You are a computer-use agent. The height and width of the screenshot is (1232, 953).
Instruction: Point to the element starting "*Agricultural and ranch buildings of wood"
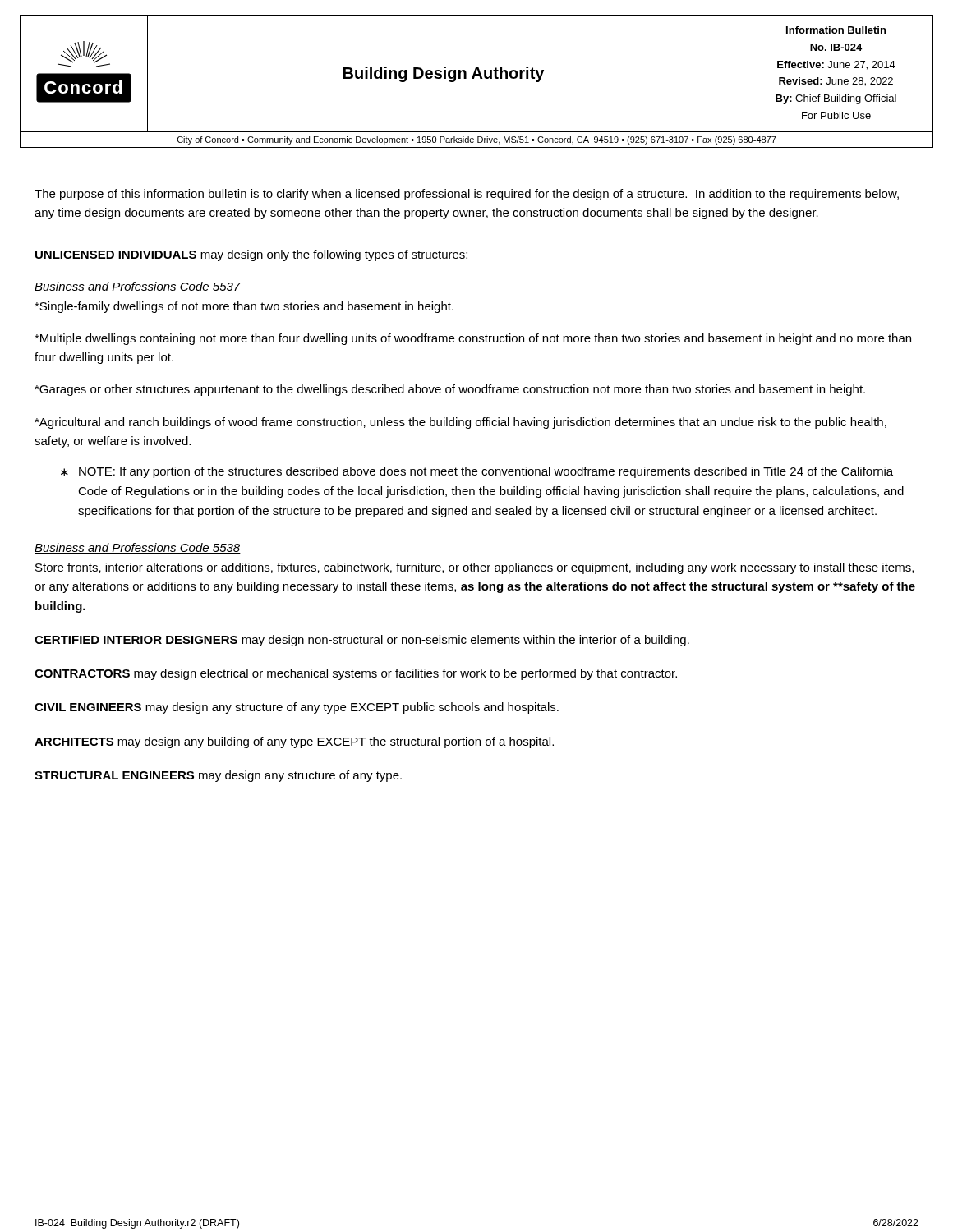(x=461, y=431)
